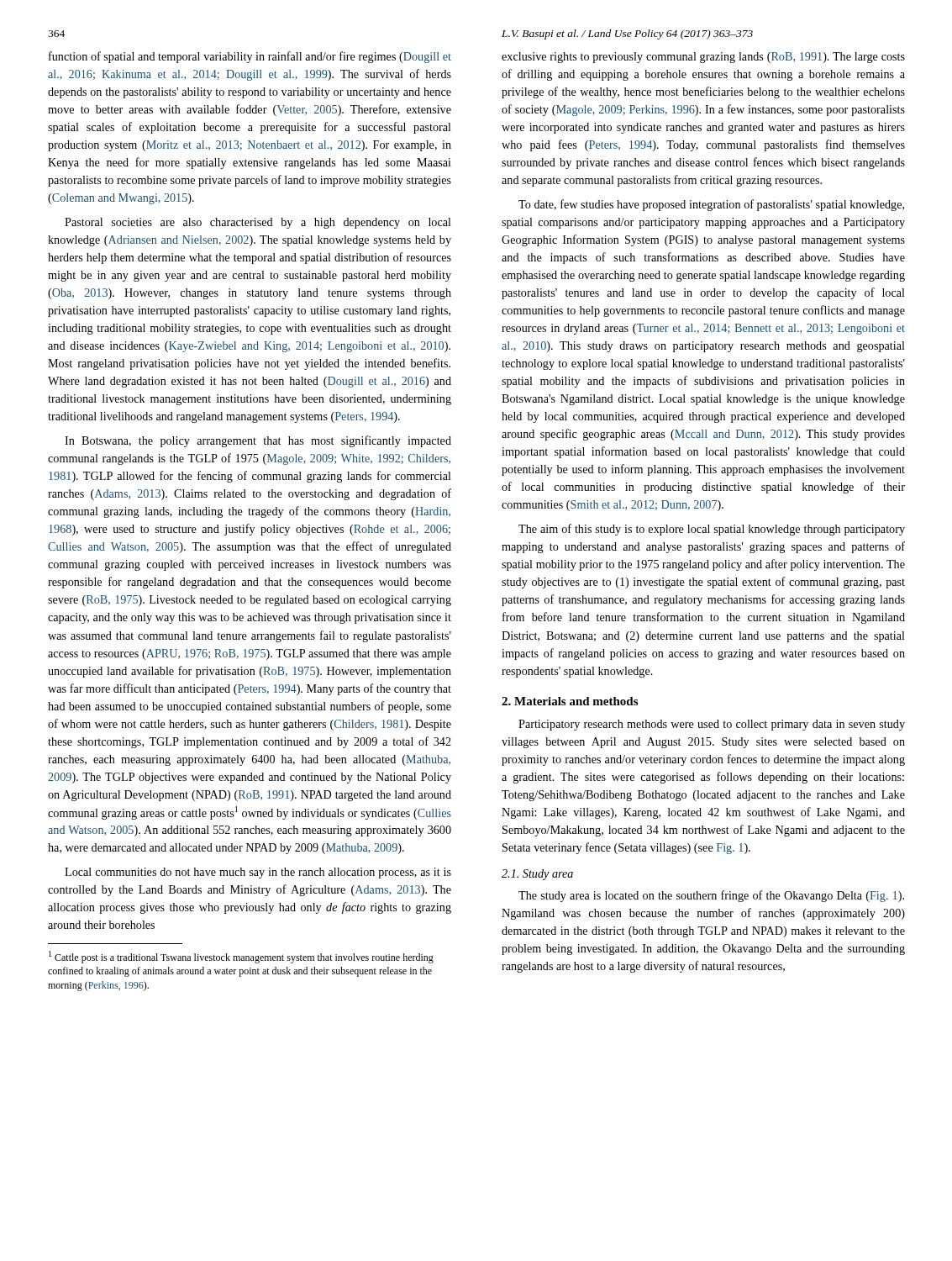The image size is (952, 1261).
Task: Locate the block of text that opens with "1 Cattle post is a traditional Tswana livestock"
Action: point(241,970)
